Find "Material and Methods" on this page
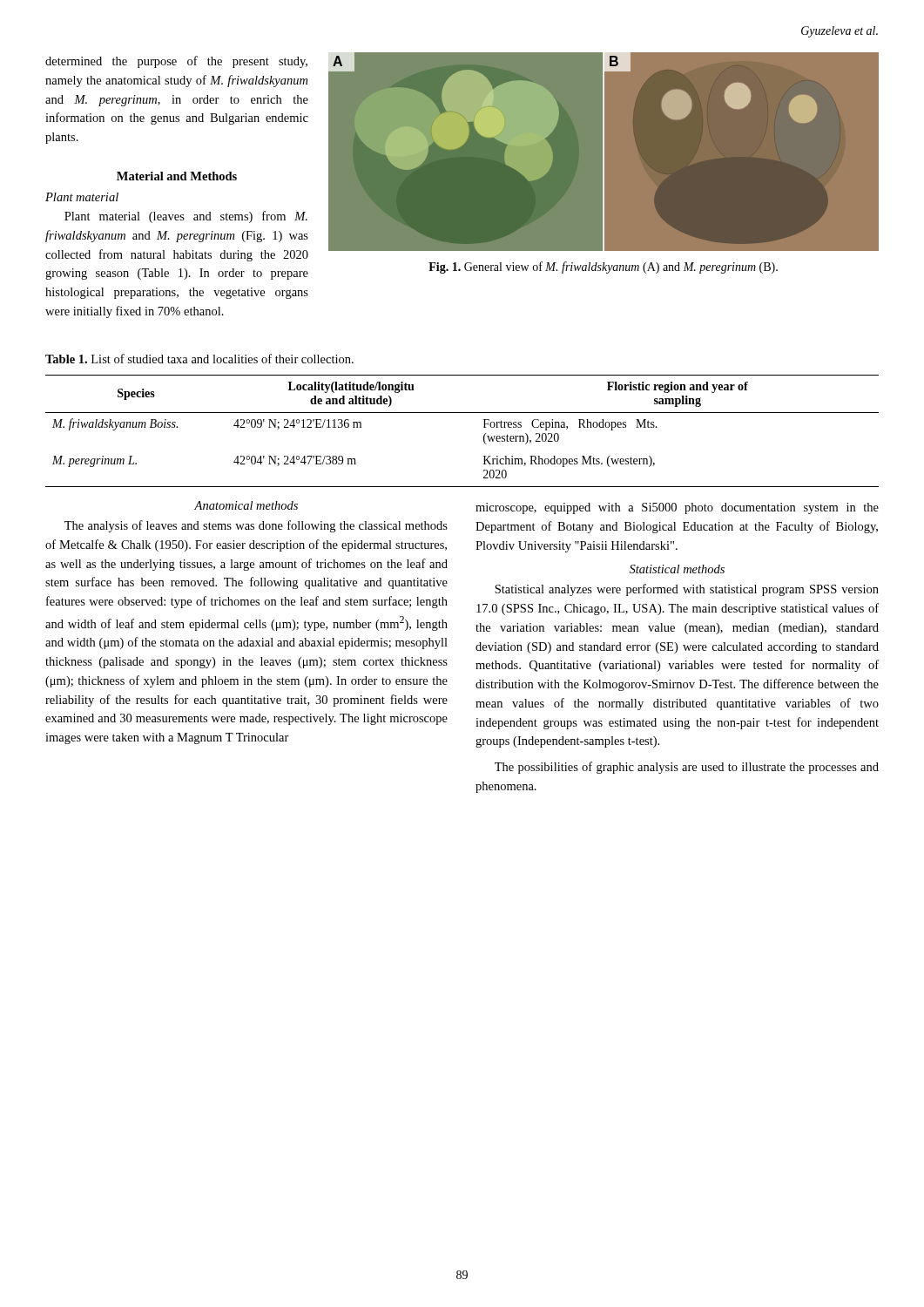Screen dimensions: 1307x924 [x=177, y=176]
